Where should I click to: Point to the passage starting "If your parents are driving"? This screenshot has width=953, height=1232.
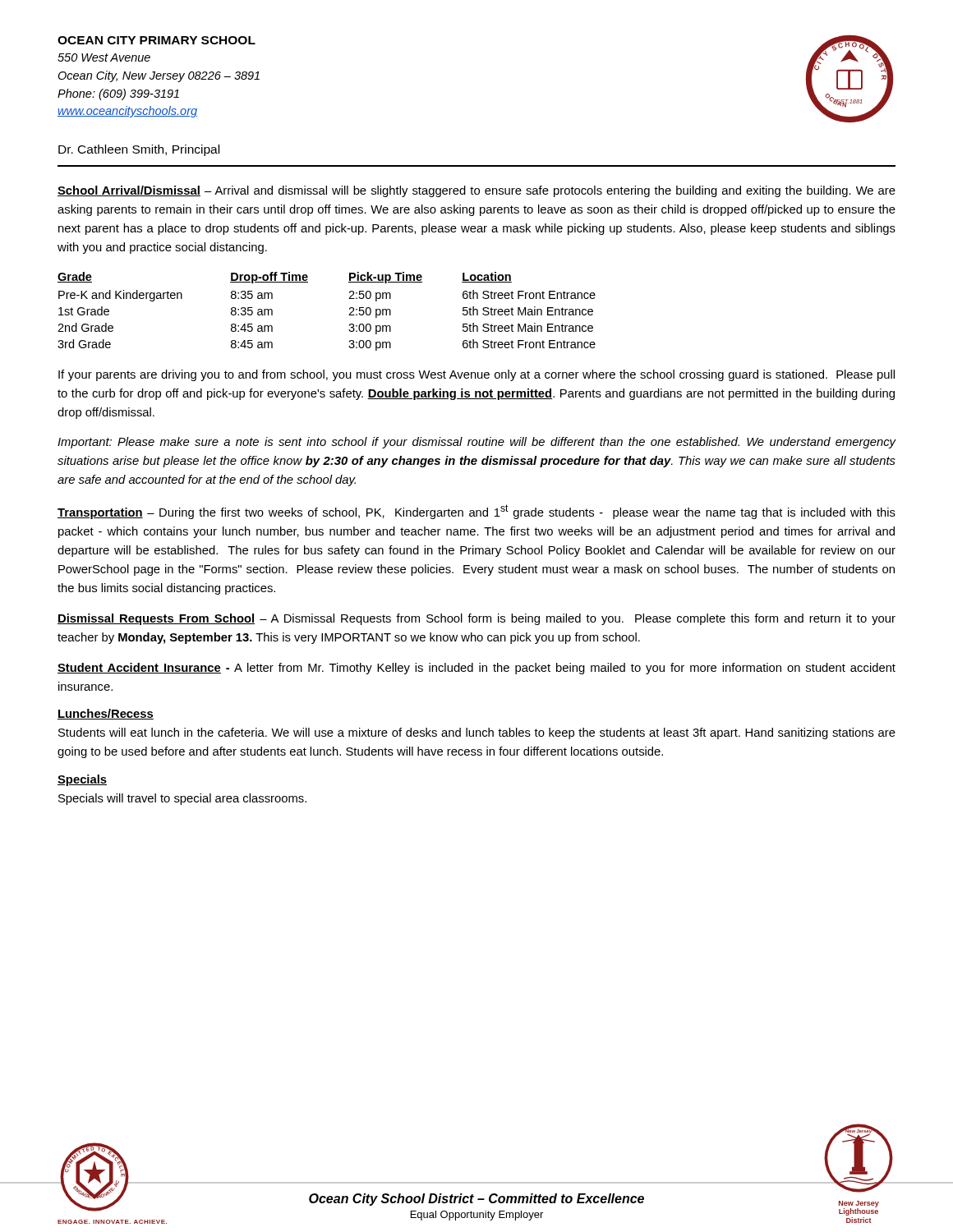(x=476, y=393)
